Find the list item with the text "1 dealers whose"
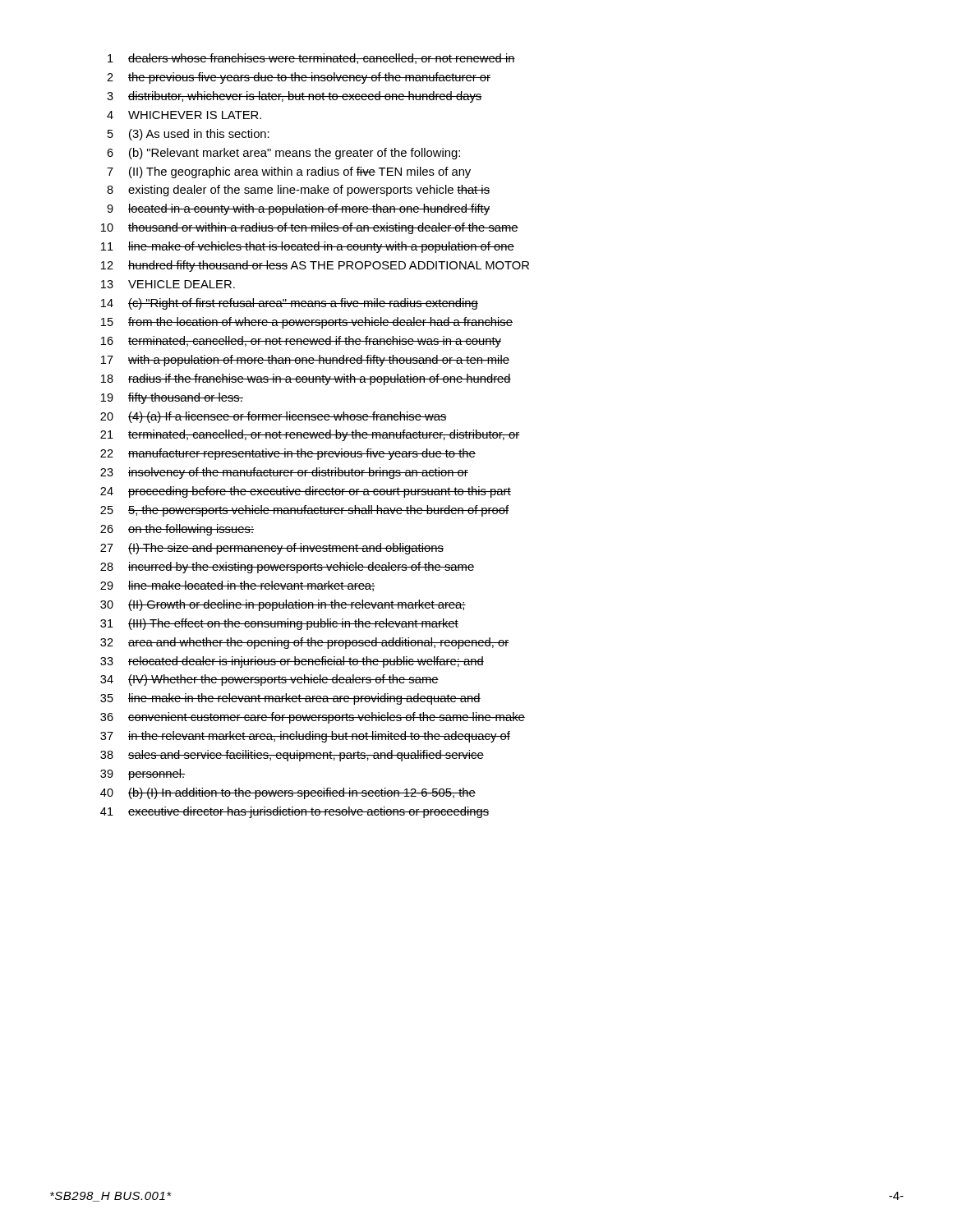The image size is (953, 1232). click(476, 59)
